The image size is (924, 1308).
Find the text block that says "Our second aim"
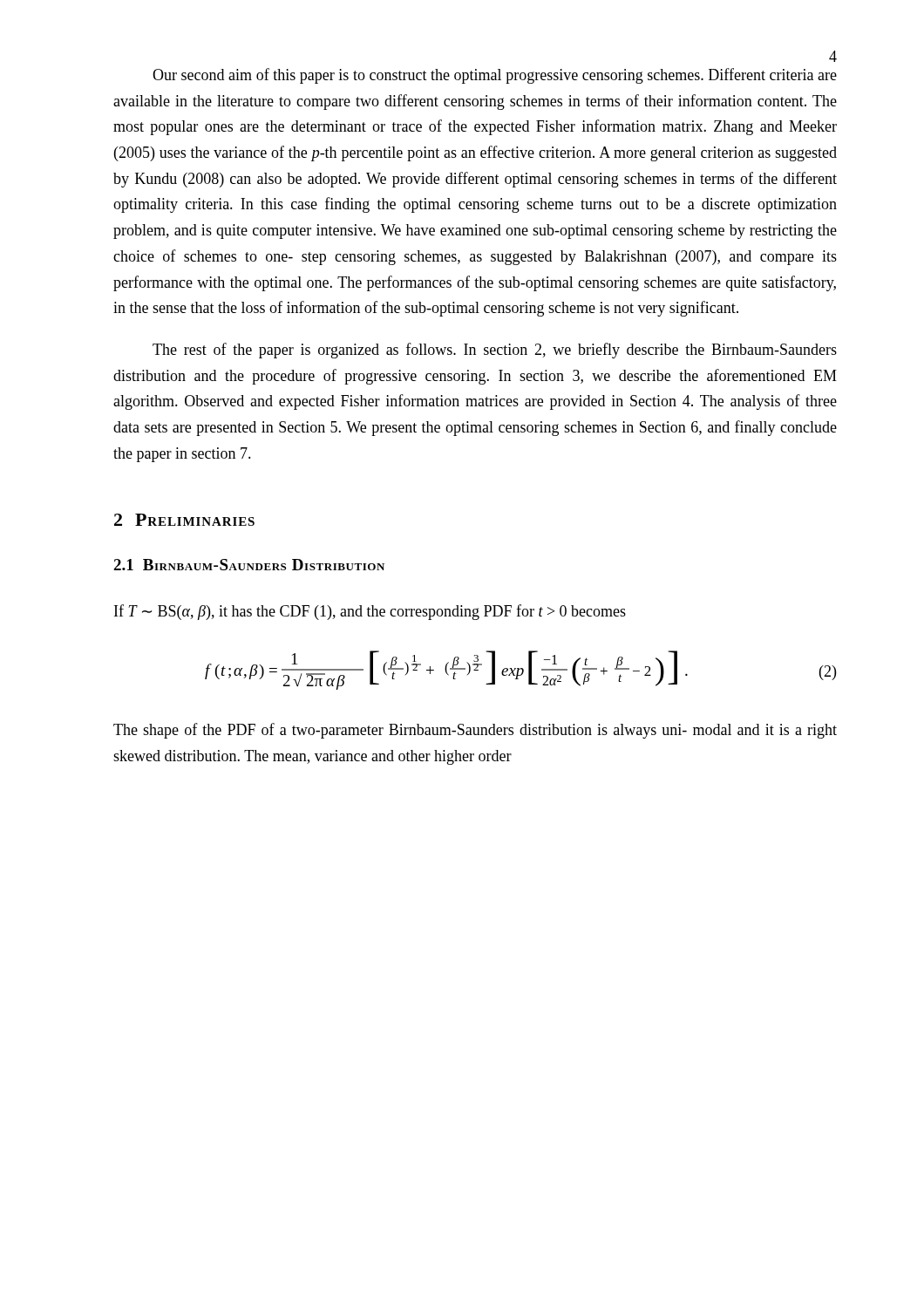click(x=475, y=192)
